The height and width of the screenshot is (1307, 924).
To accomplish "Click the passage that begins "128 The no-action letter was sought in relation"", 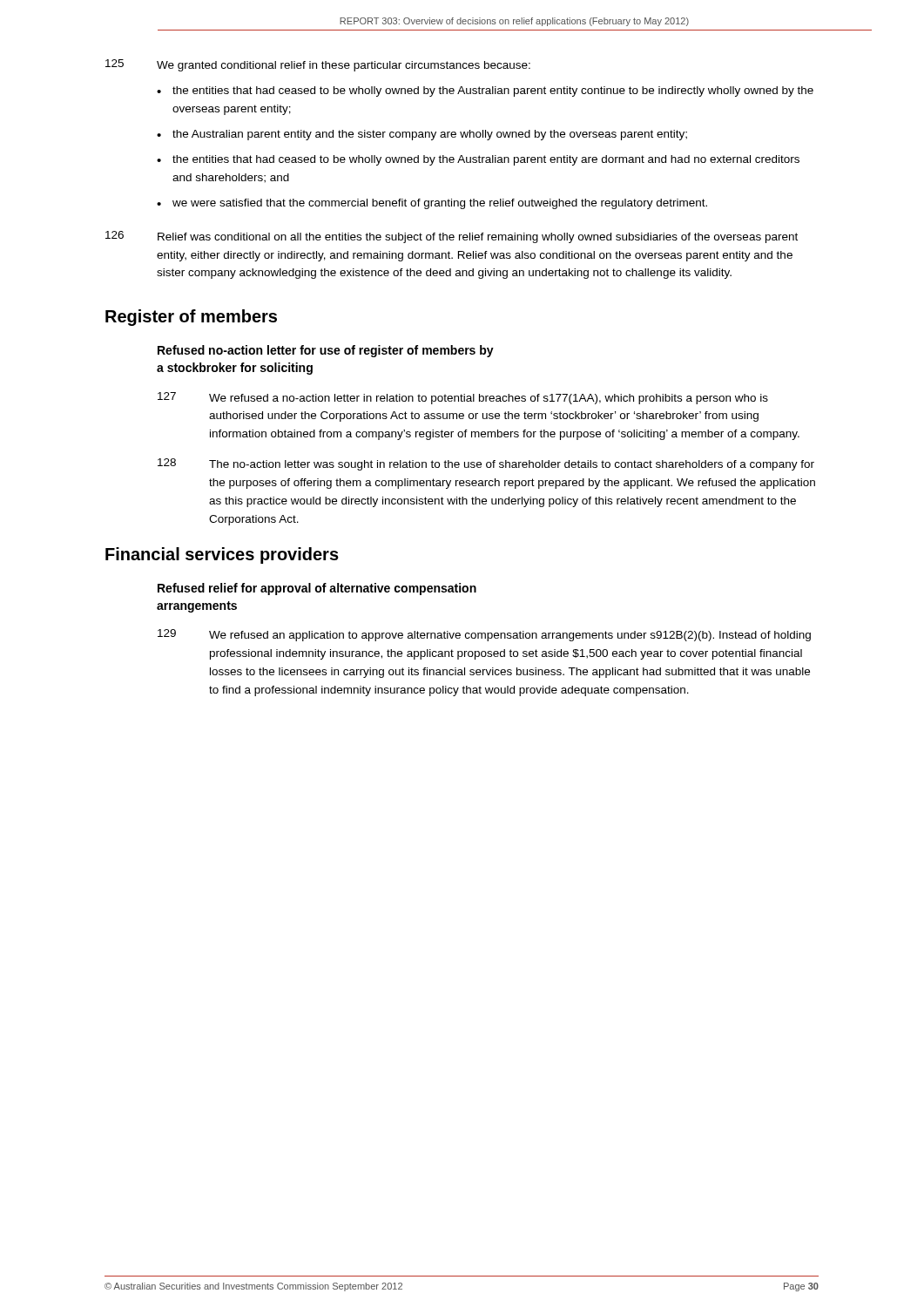I will coord(488,492).
